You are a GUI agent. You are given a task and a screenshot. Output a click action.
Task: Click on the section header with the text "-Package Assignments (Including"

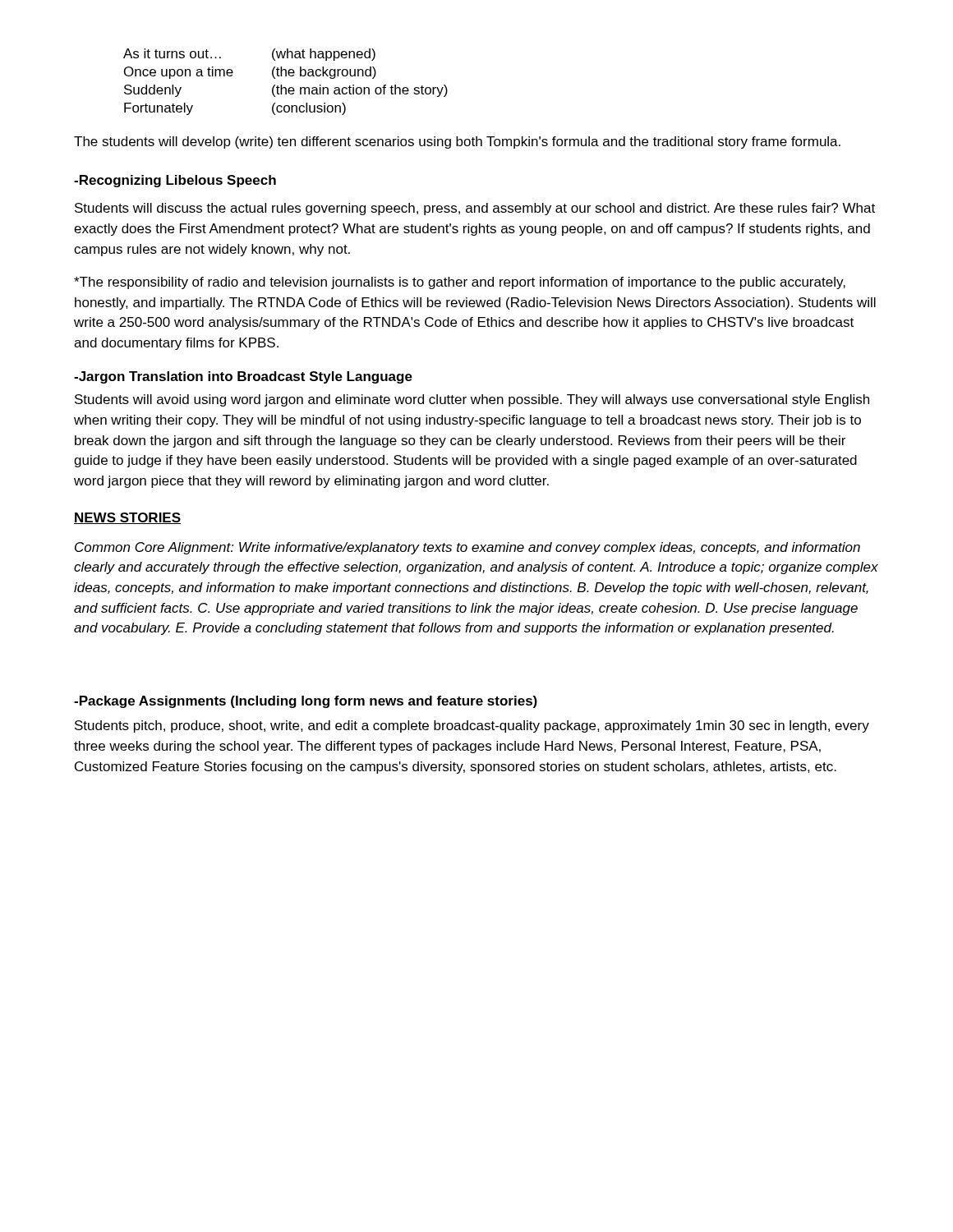point(306,701)
